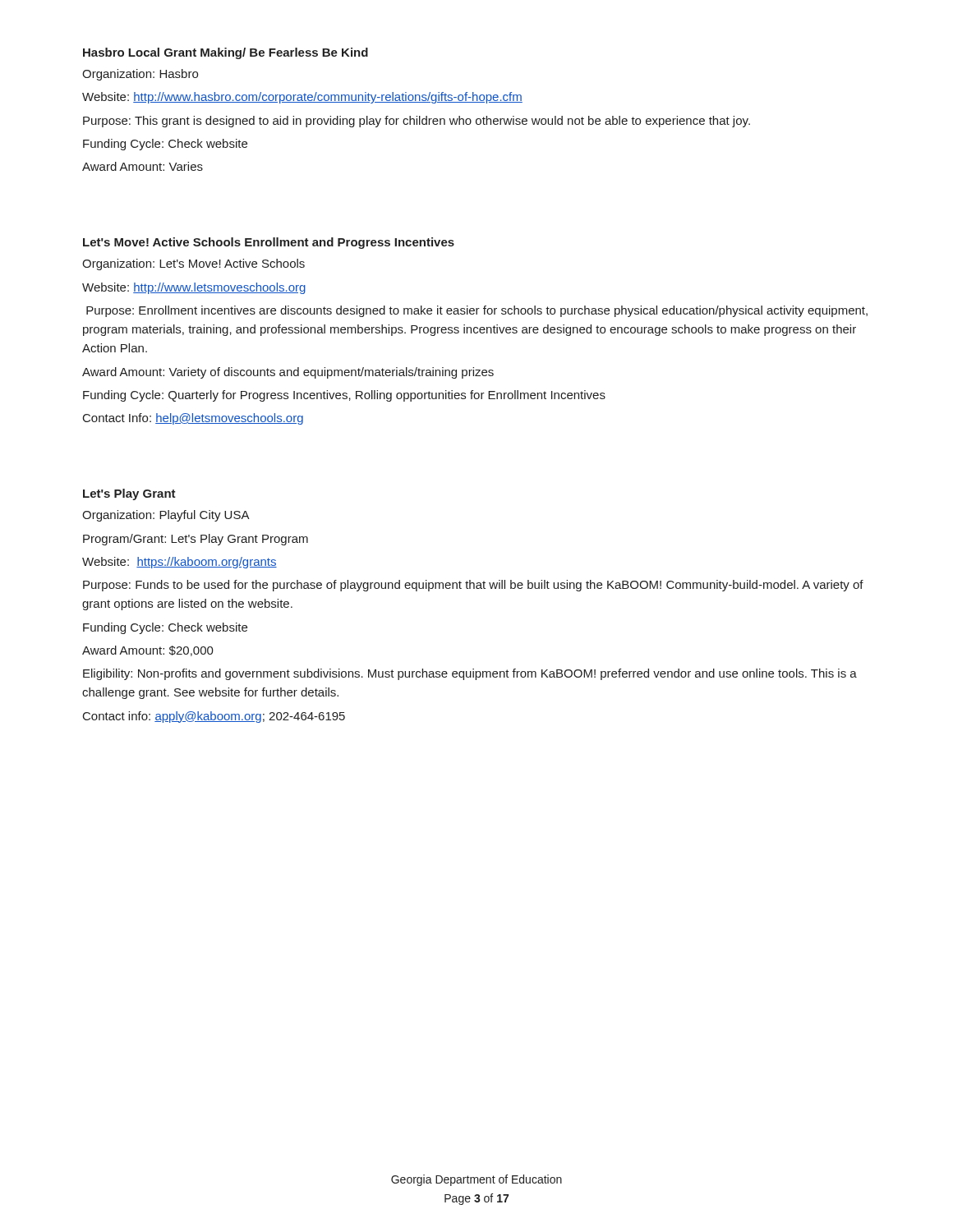Where does it say "Organization: Hasbro"?
The height and width of the screenshot is (1232, 953).
[x=140, y=73]
